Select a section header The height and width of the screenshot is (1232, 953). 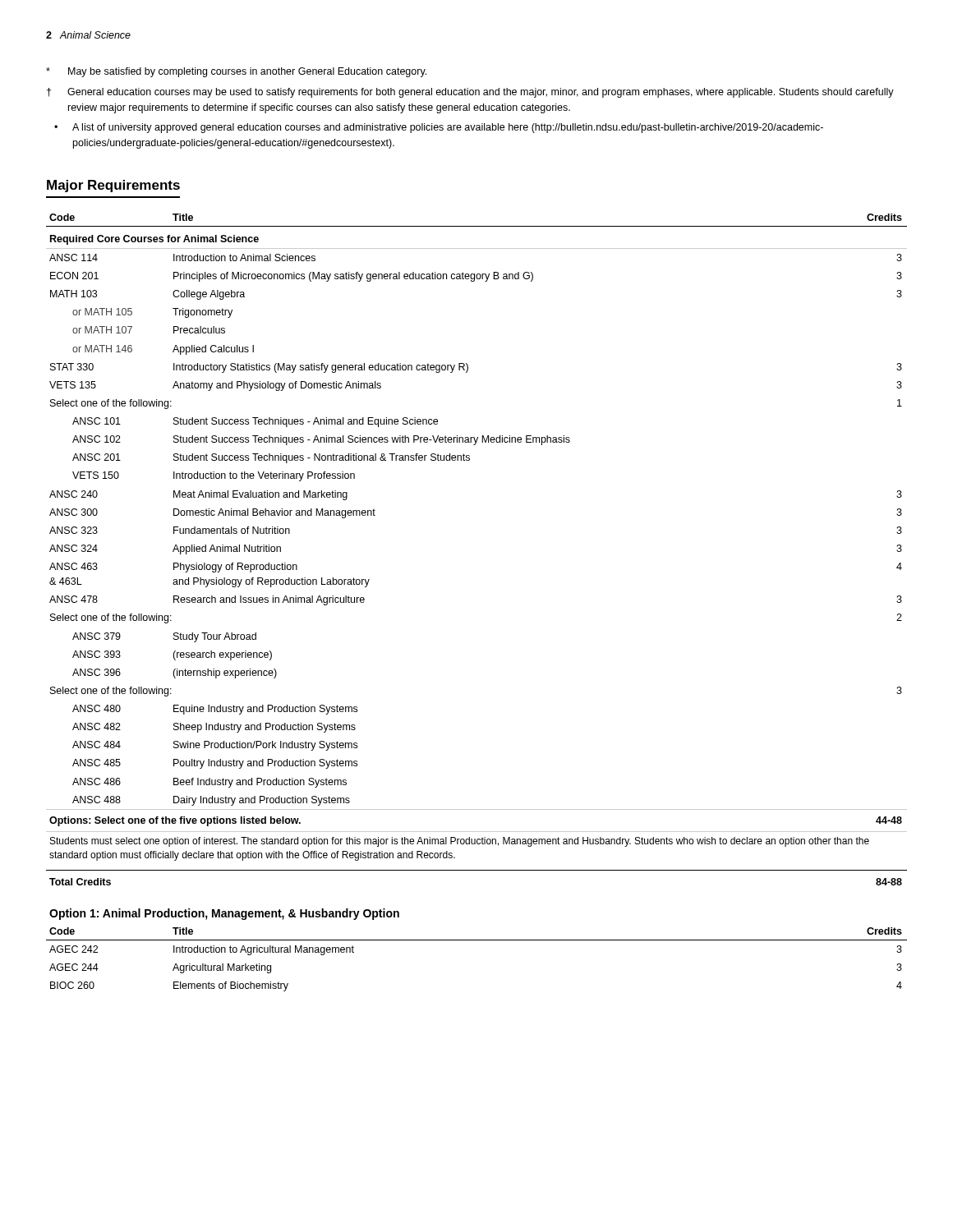click(x=113, y=185)
